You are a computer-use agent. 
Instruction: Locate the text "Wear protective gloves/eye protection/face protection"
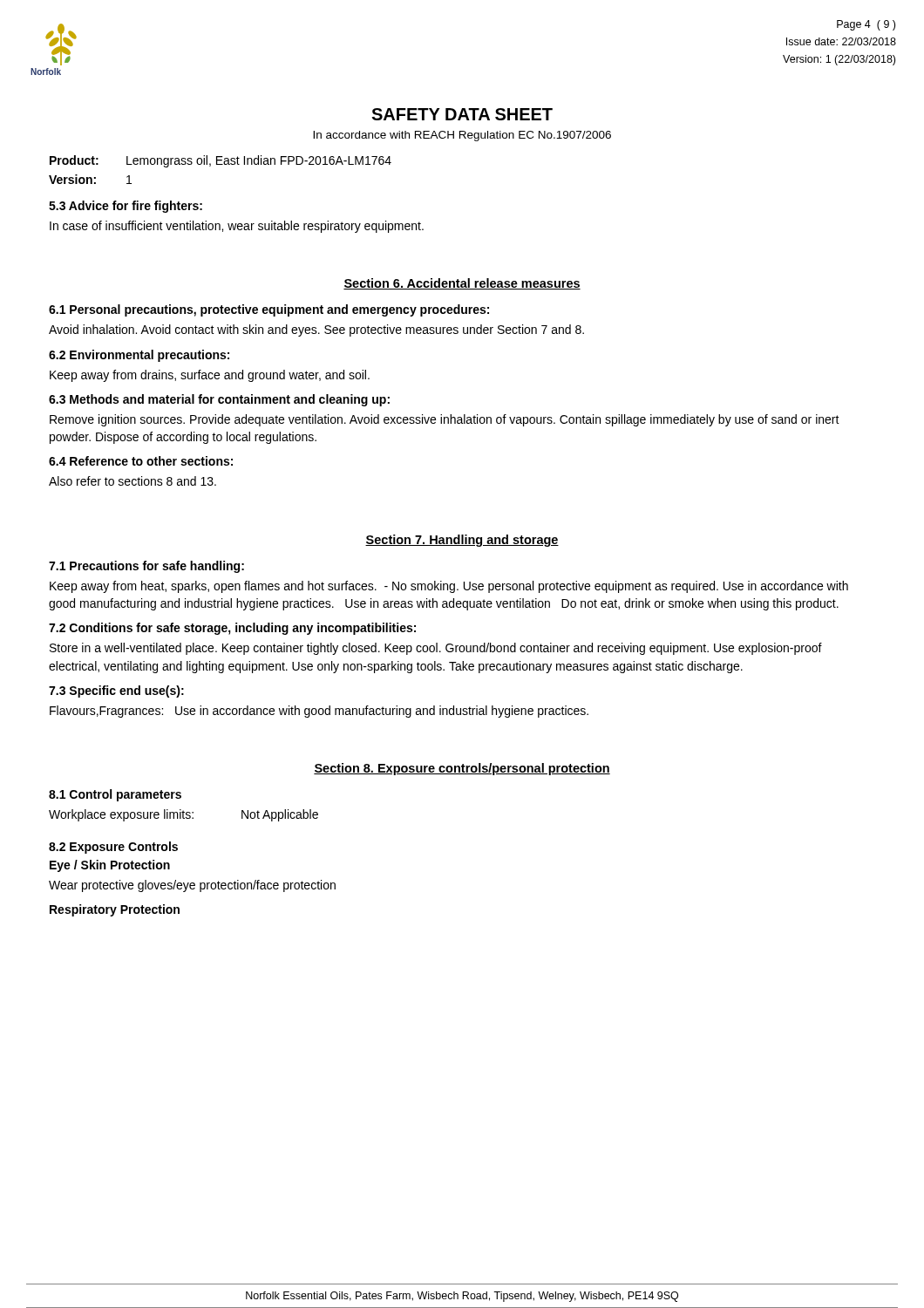pos(193,885)
